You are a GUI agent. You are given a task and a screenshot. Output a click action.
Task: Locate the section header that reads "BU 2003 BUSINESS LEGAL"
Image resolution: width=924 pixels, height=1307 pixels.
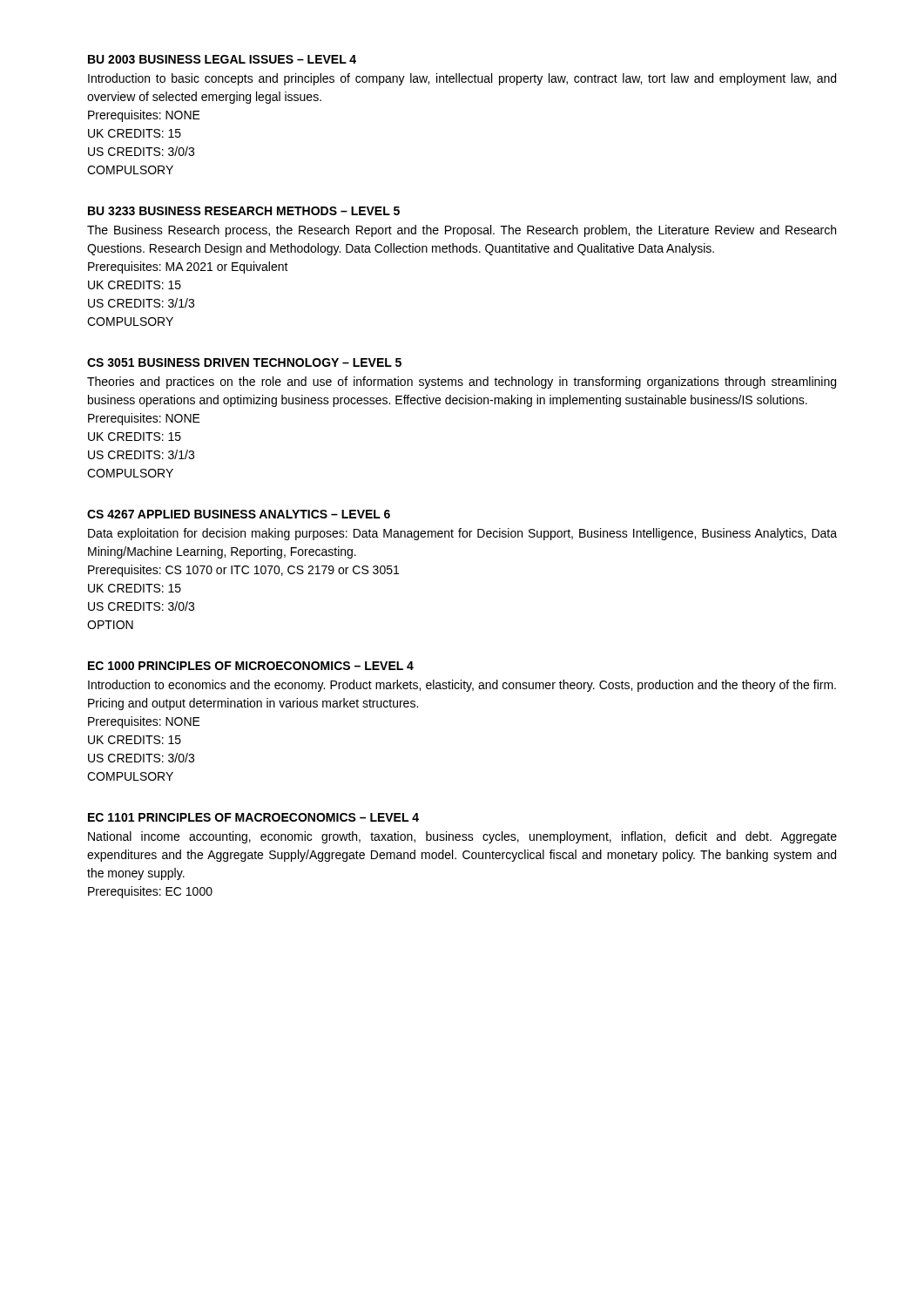coord(222,59)
